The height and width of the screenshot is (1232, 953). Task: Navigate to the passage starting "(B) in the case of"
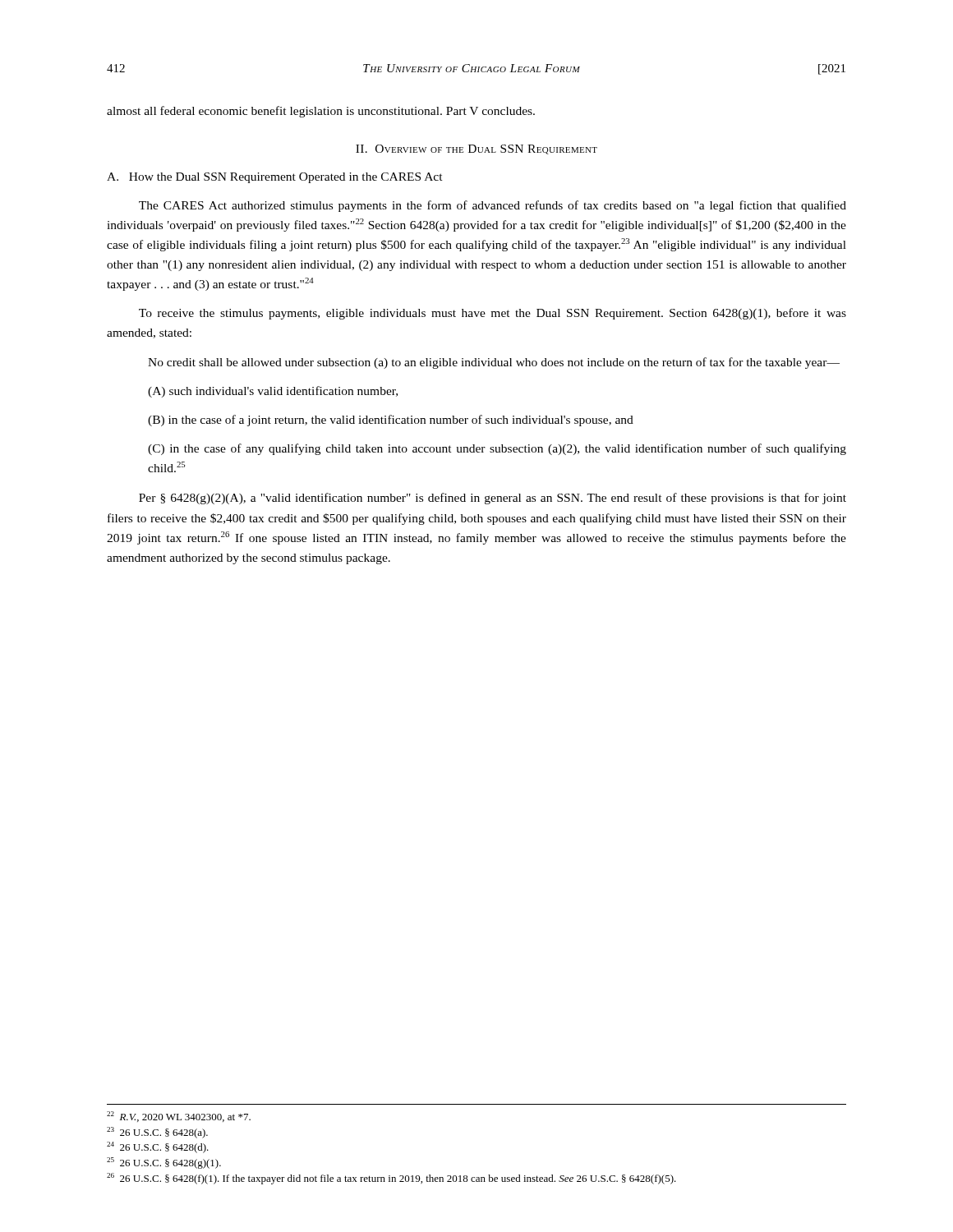point(497,420)
